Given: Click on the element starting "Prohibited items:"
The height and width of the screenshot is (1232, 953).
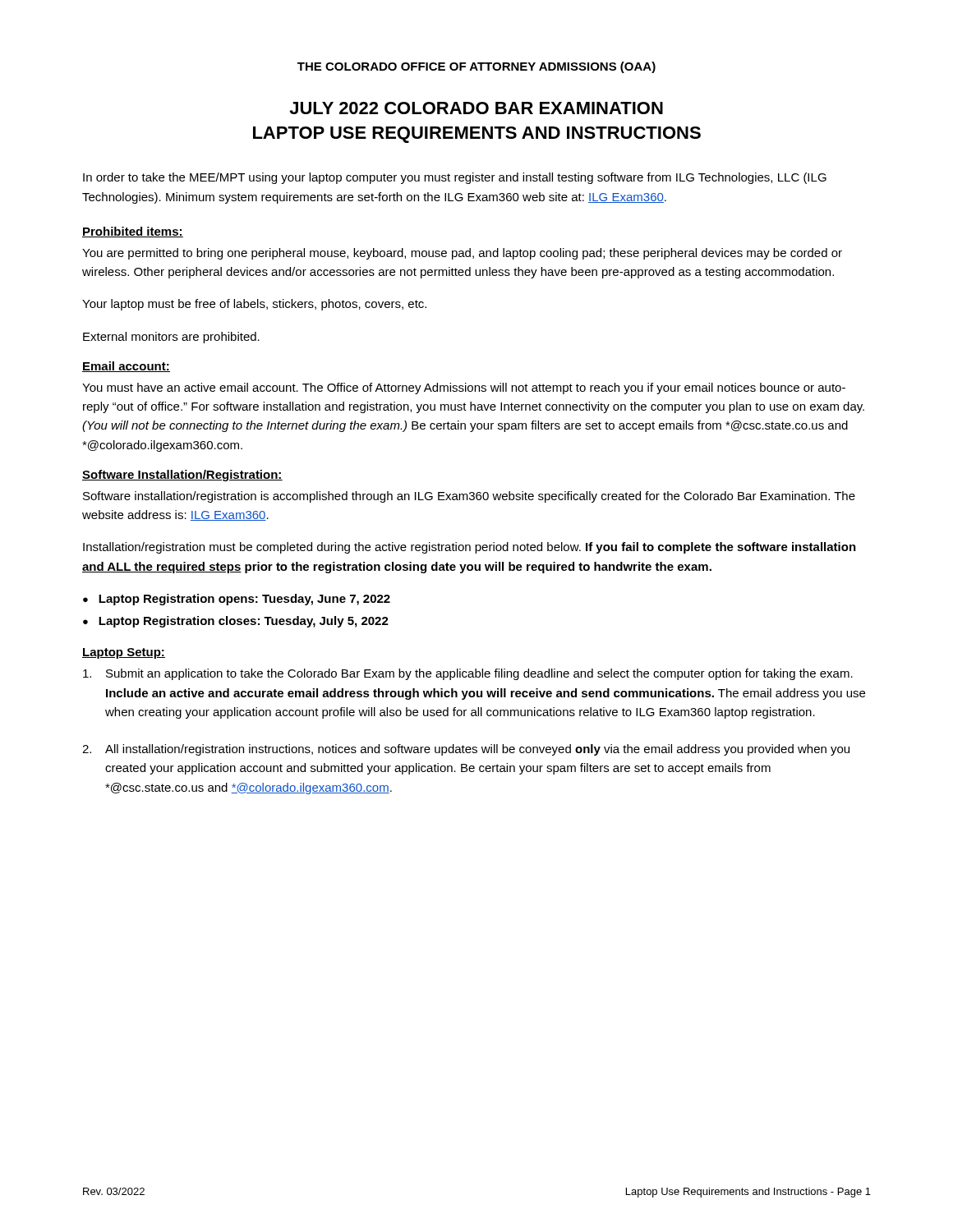Looking at the screenshot, I should 132,231.
